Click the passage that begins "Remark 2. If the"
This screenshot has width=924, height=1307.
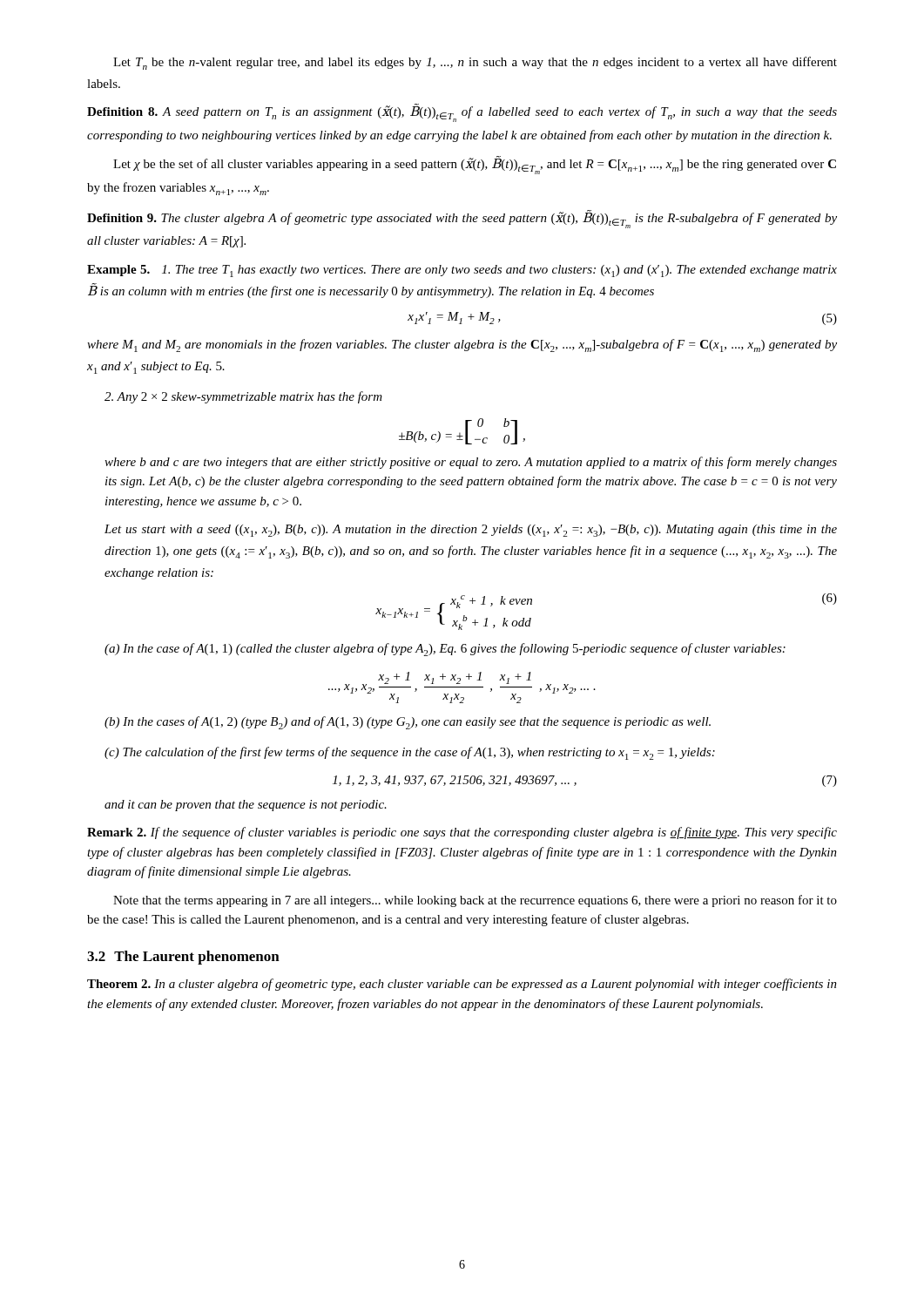[x=462, y=852]
